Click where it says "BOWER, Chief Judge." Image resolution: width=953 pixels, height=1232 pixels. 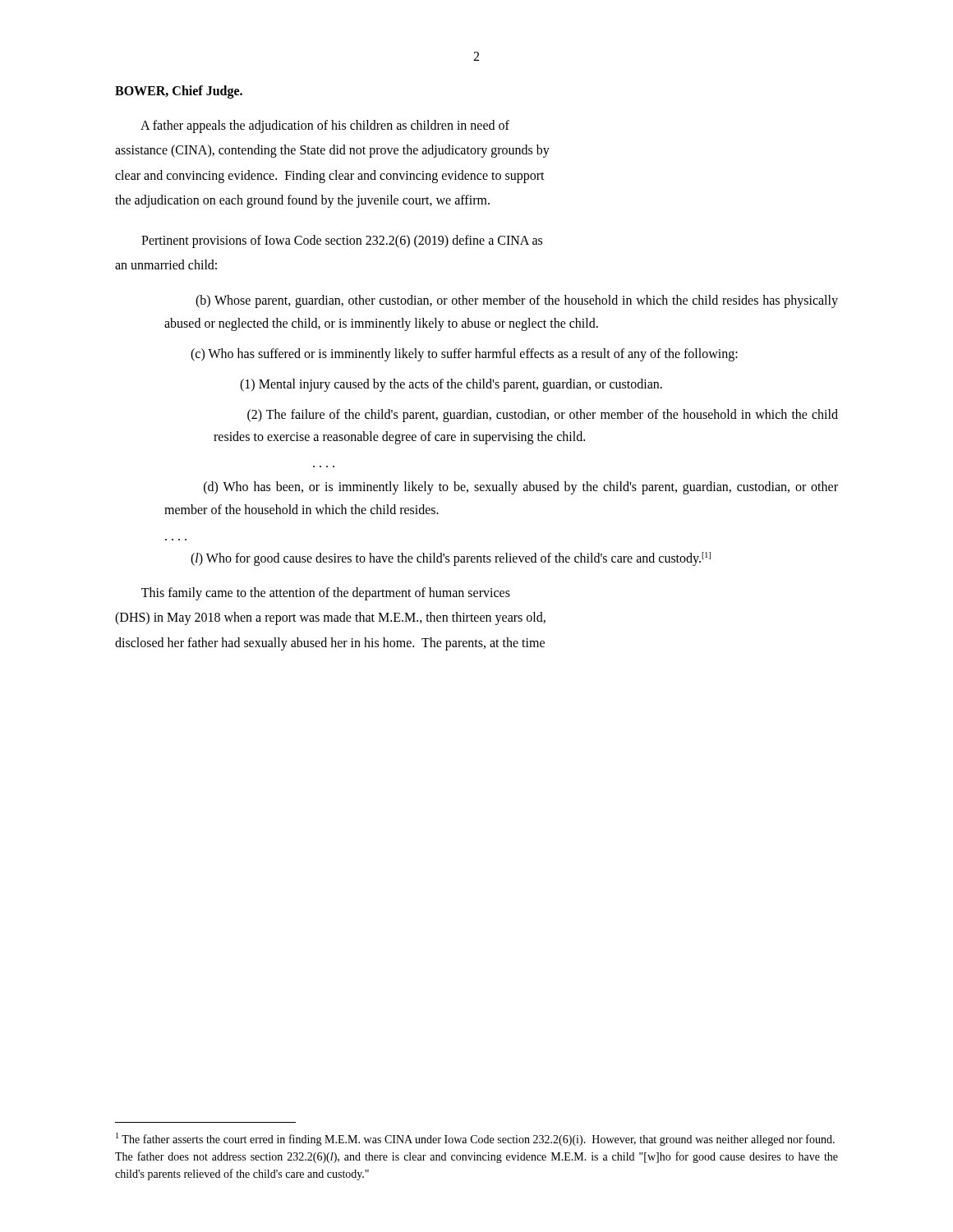click(179, 91)
